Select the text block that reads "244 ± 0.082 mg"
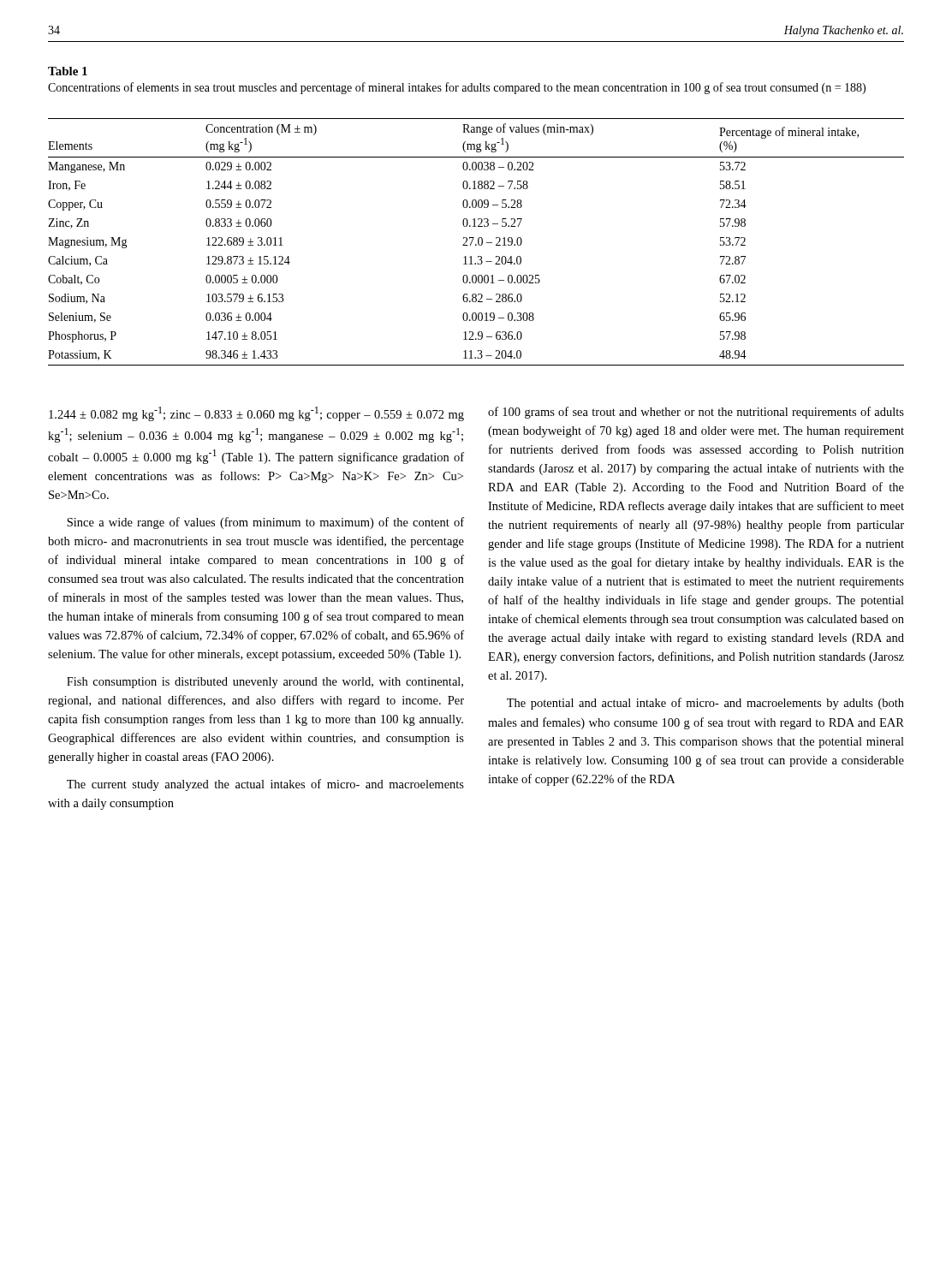 (256, 453)
